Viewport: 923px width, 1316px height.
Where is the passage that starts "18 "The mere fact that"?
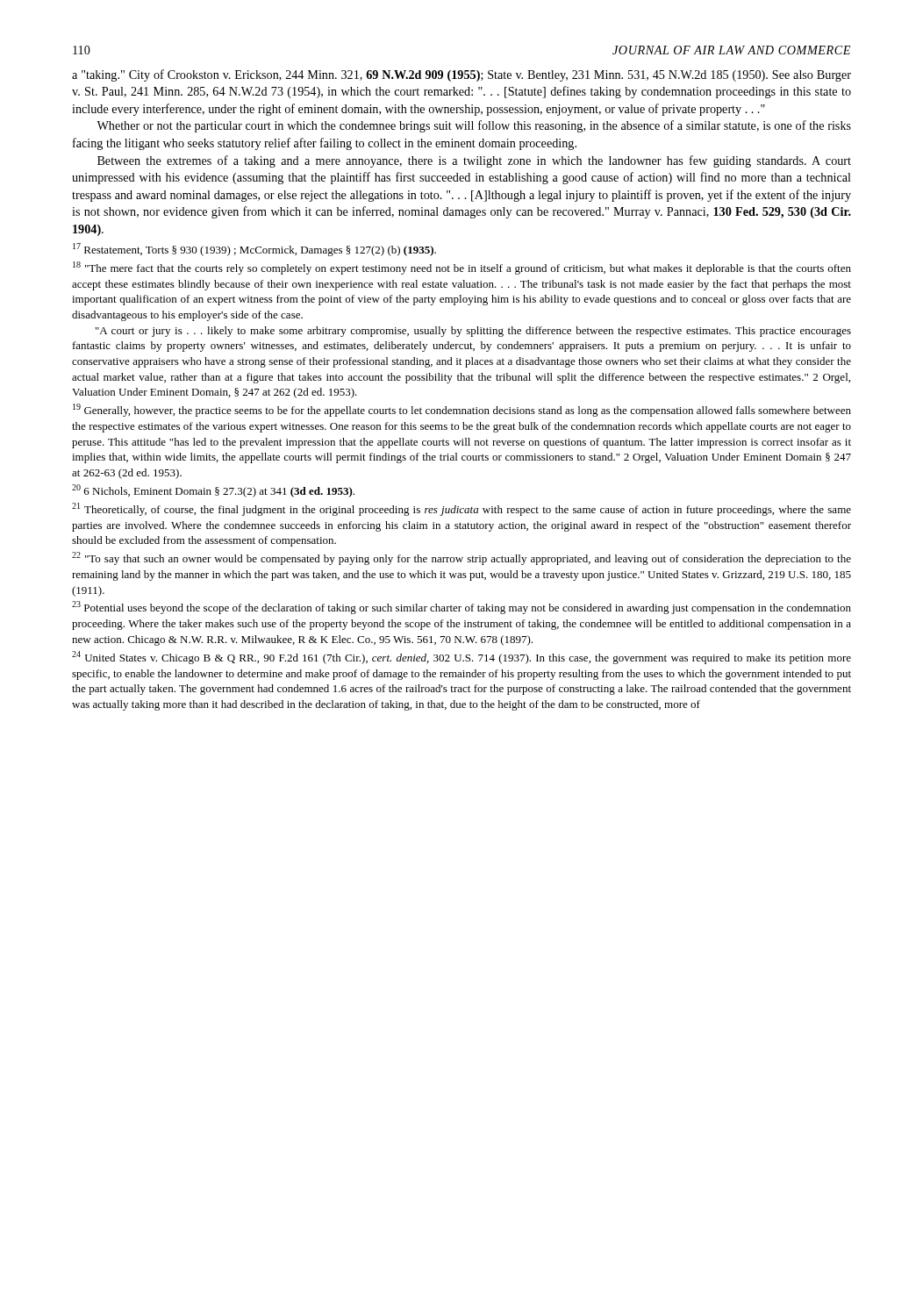[462, 329]
